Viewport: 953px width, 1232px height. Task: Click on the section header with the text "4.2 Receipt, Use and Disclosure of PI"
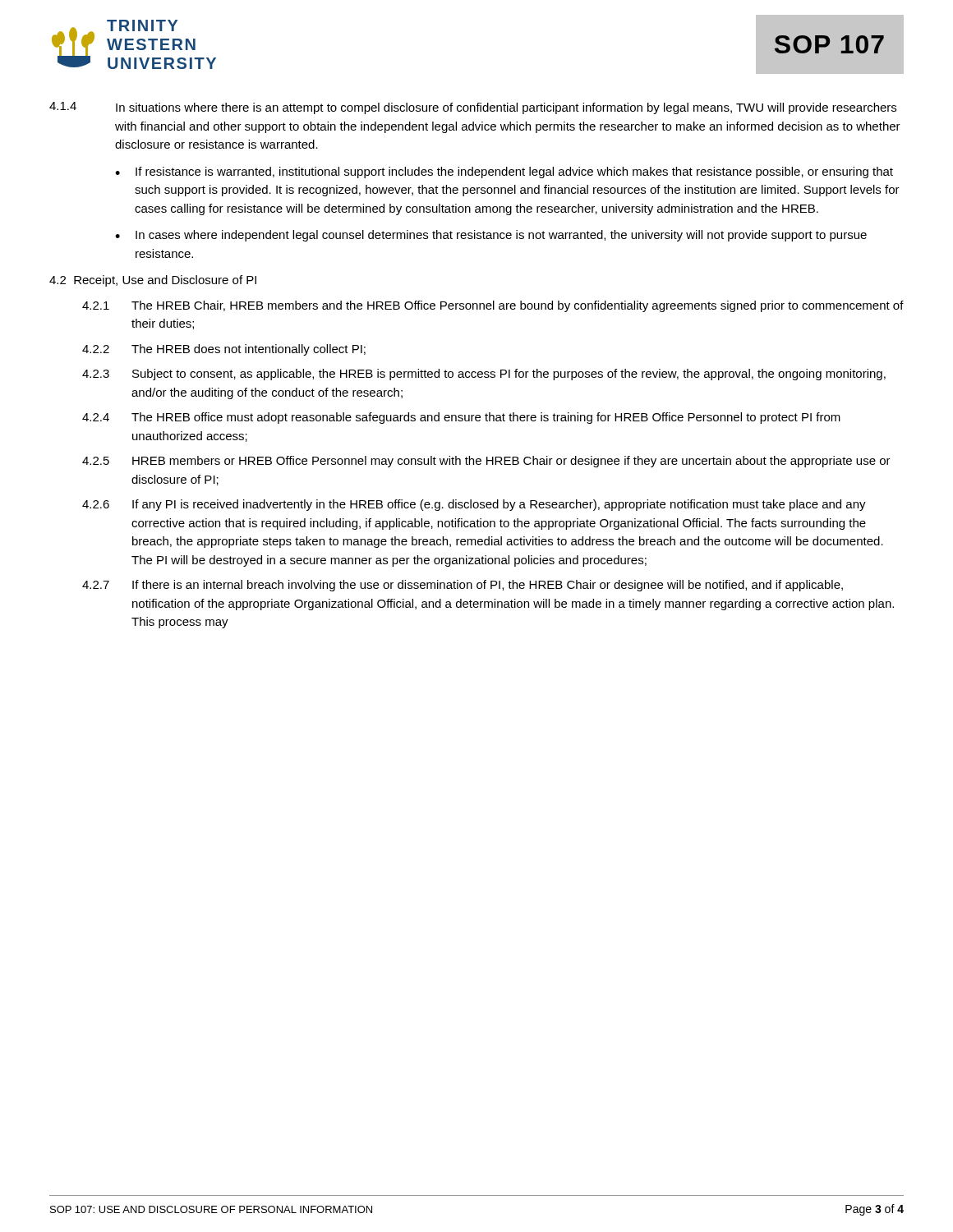click(153, 280)
